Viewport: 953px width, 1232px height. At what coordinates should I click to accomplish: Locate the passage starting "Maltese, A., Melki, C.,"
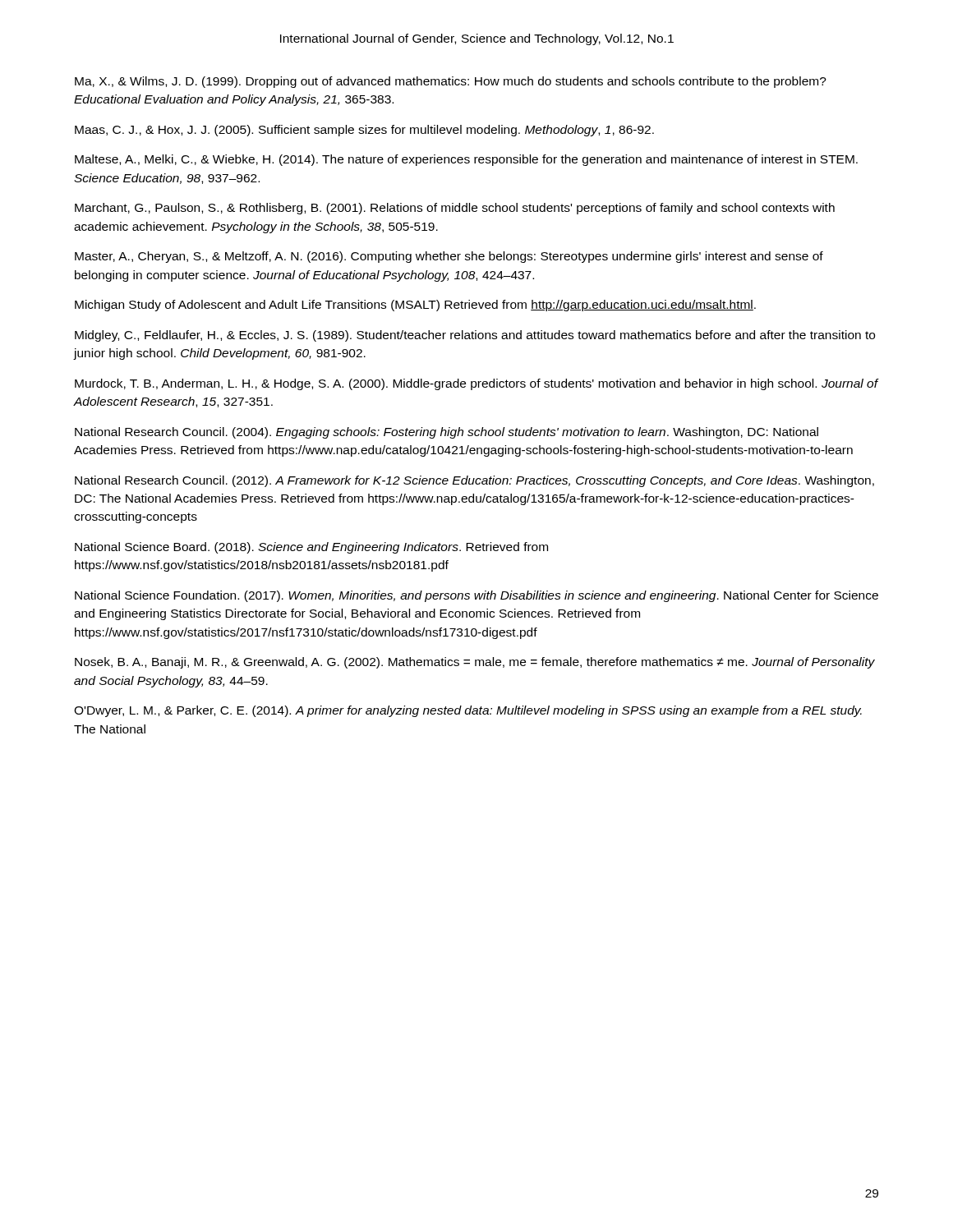pos(466,168)
